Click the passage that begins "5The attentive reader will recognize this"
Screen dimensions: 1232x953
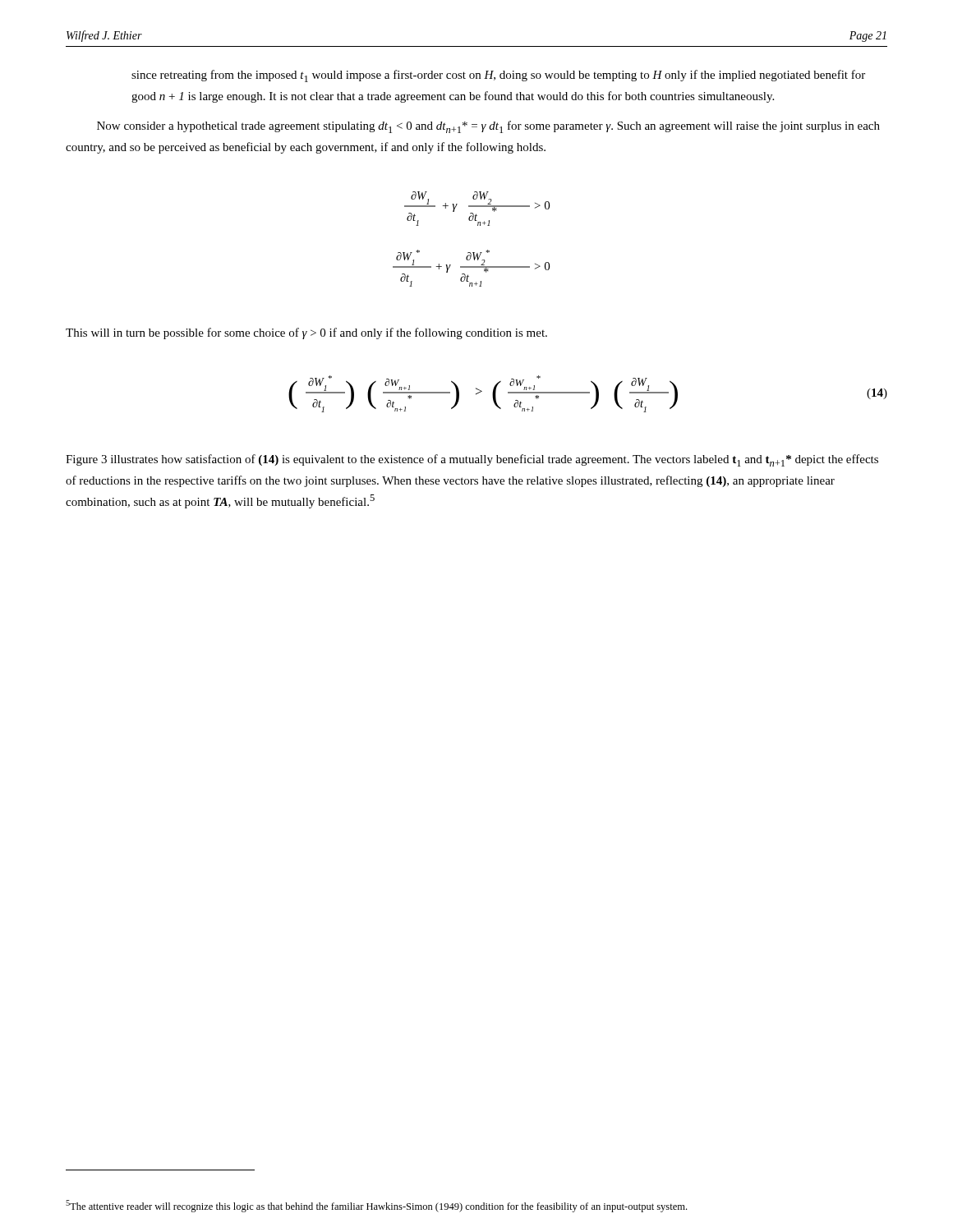(x=377, y=1205)
